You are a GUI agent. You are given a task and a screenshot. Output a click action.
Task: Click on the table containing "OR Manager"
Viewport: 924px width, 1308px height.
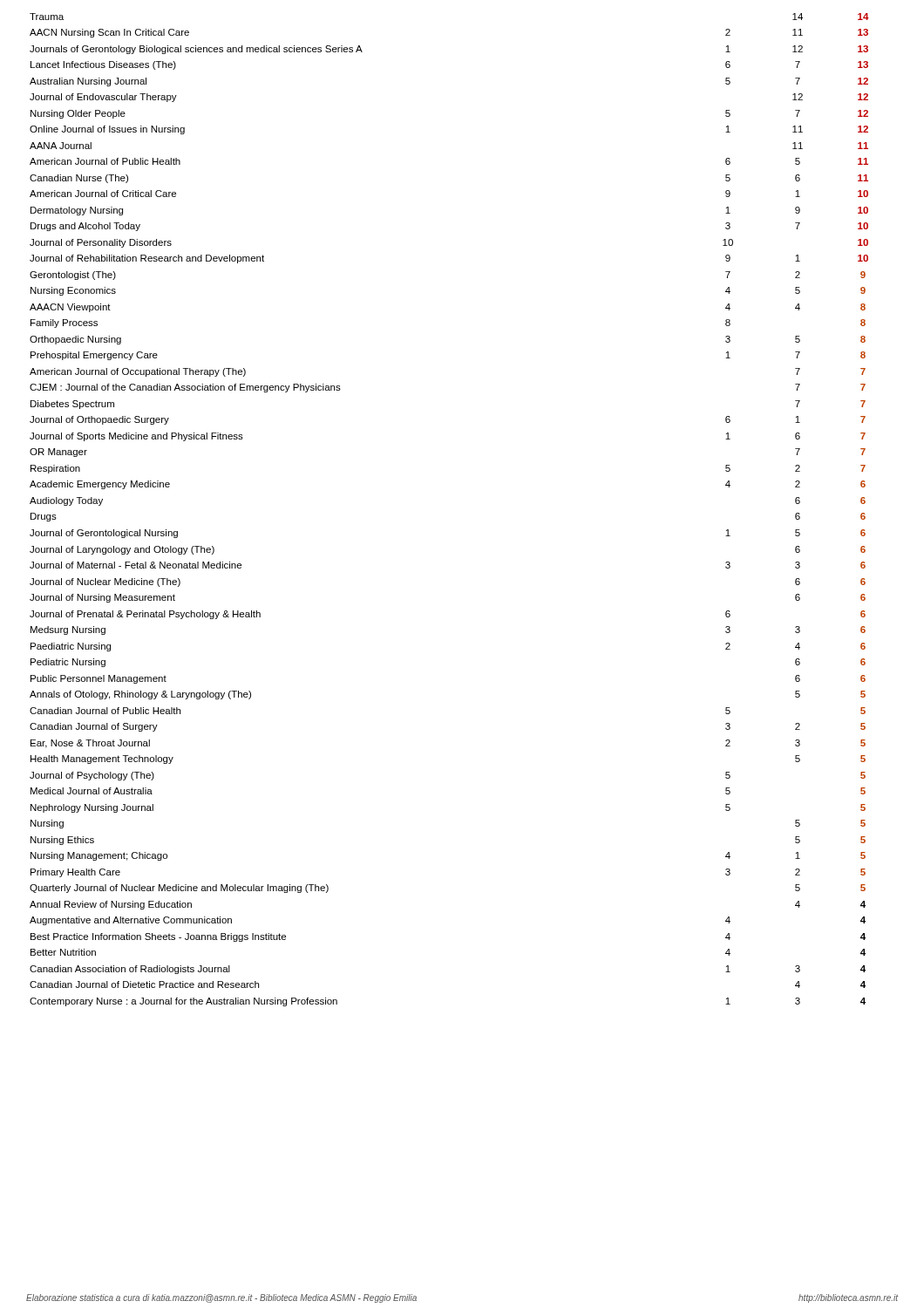click(x=462, y=509)
